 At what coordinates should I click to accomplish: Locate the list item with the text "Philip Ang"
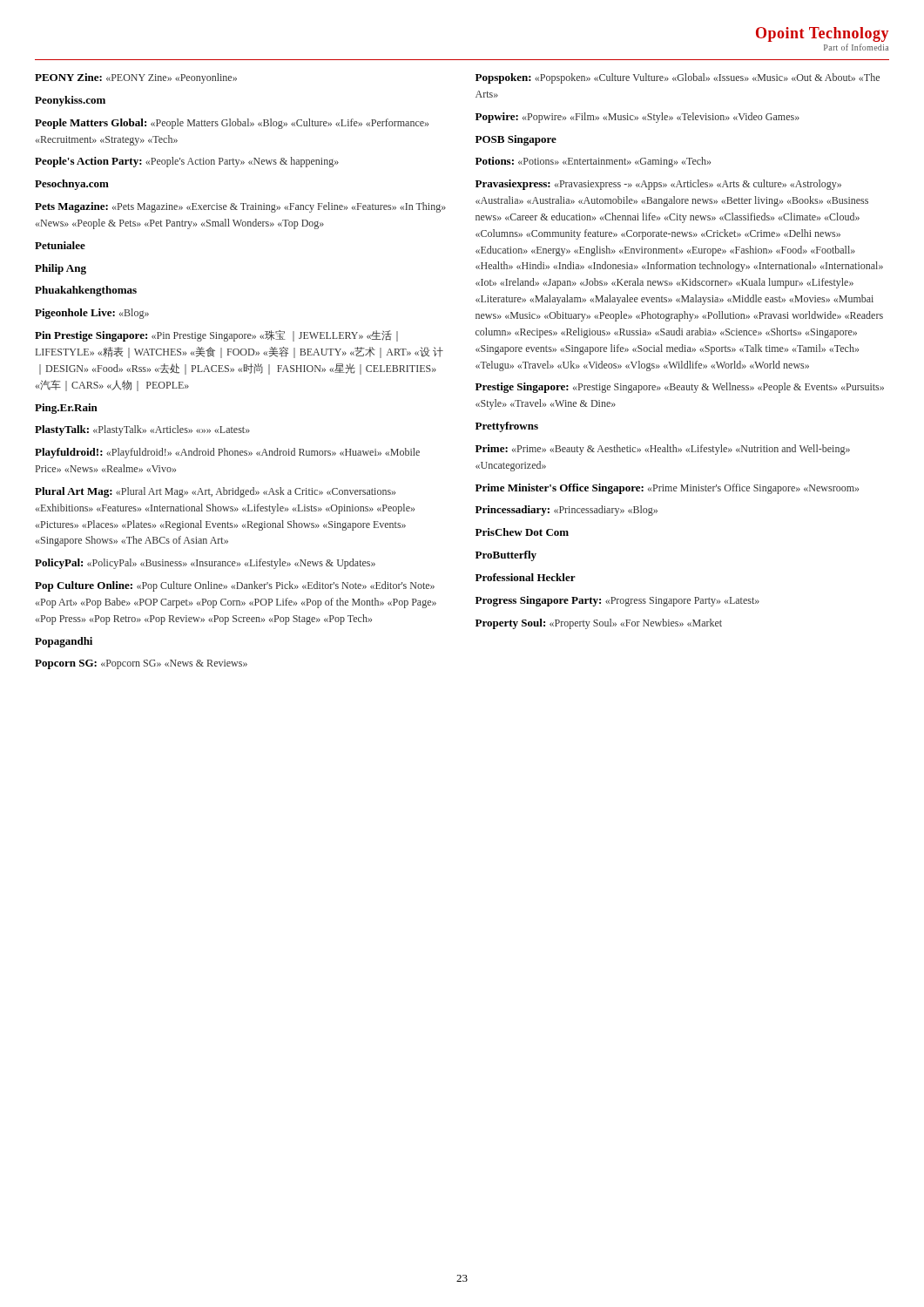60,268
